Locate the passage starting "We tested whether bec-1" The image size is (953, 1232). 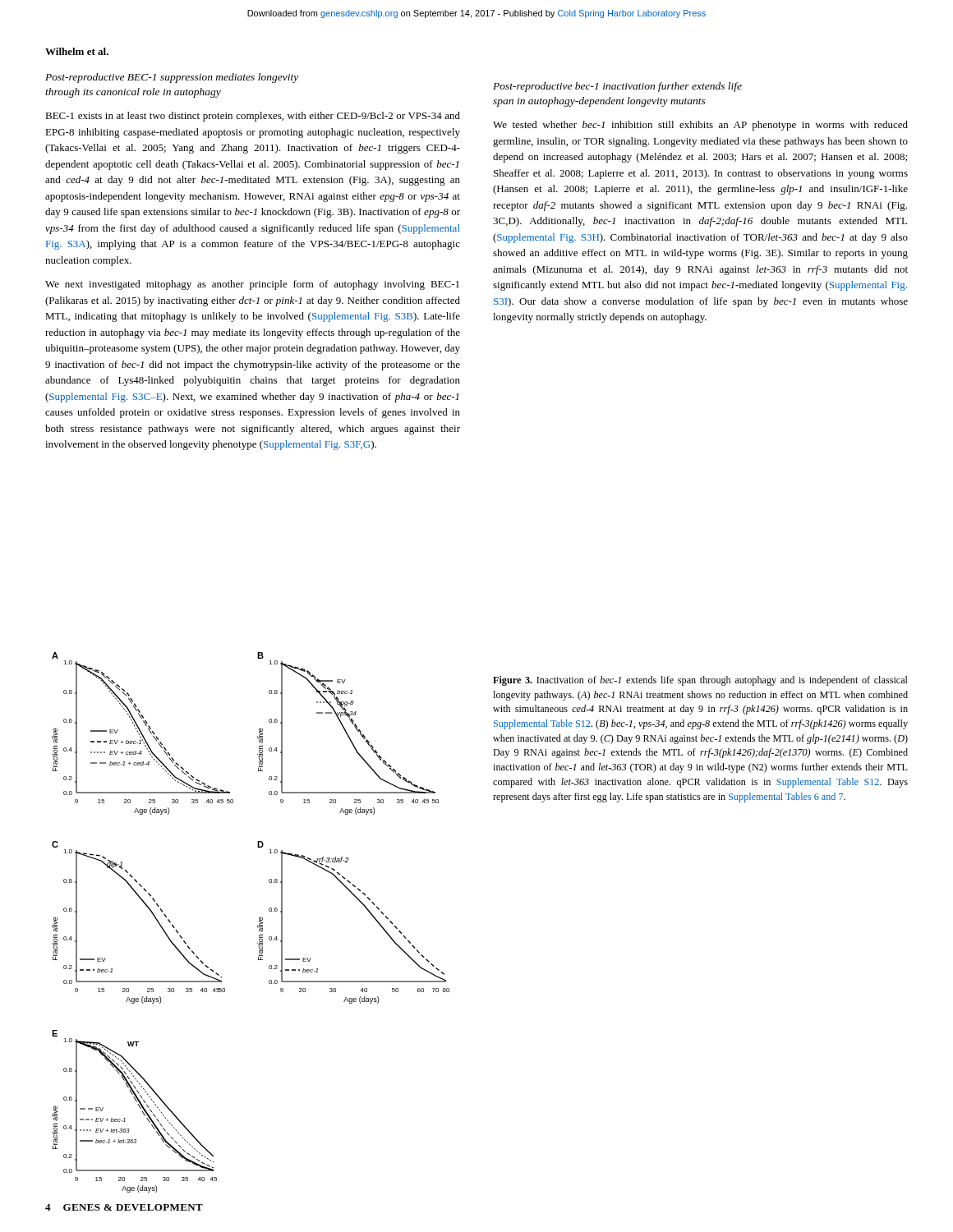tap(700, 221)
